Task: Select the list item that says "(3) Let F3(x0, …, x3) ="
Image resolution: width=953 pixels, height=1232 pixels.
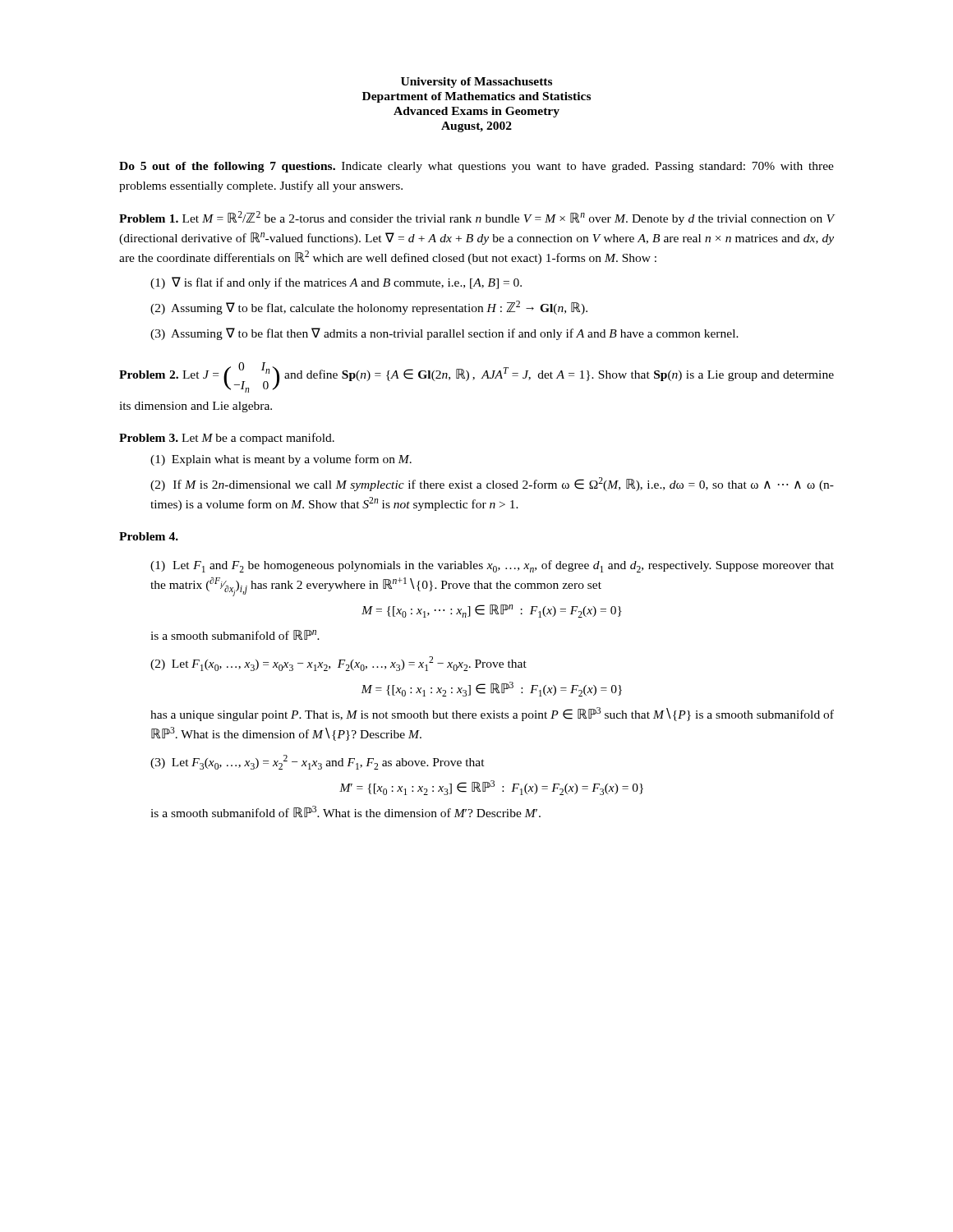Action: click(x=492, y=787)
